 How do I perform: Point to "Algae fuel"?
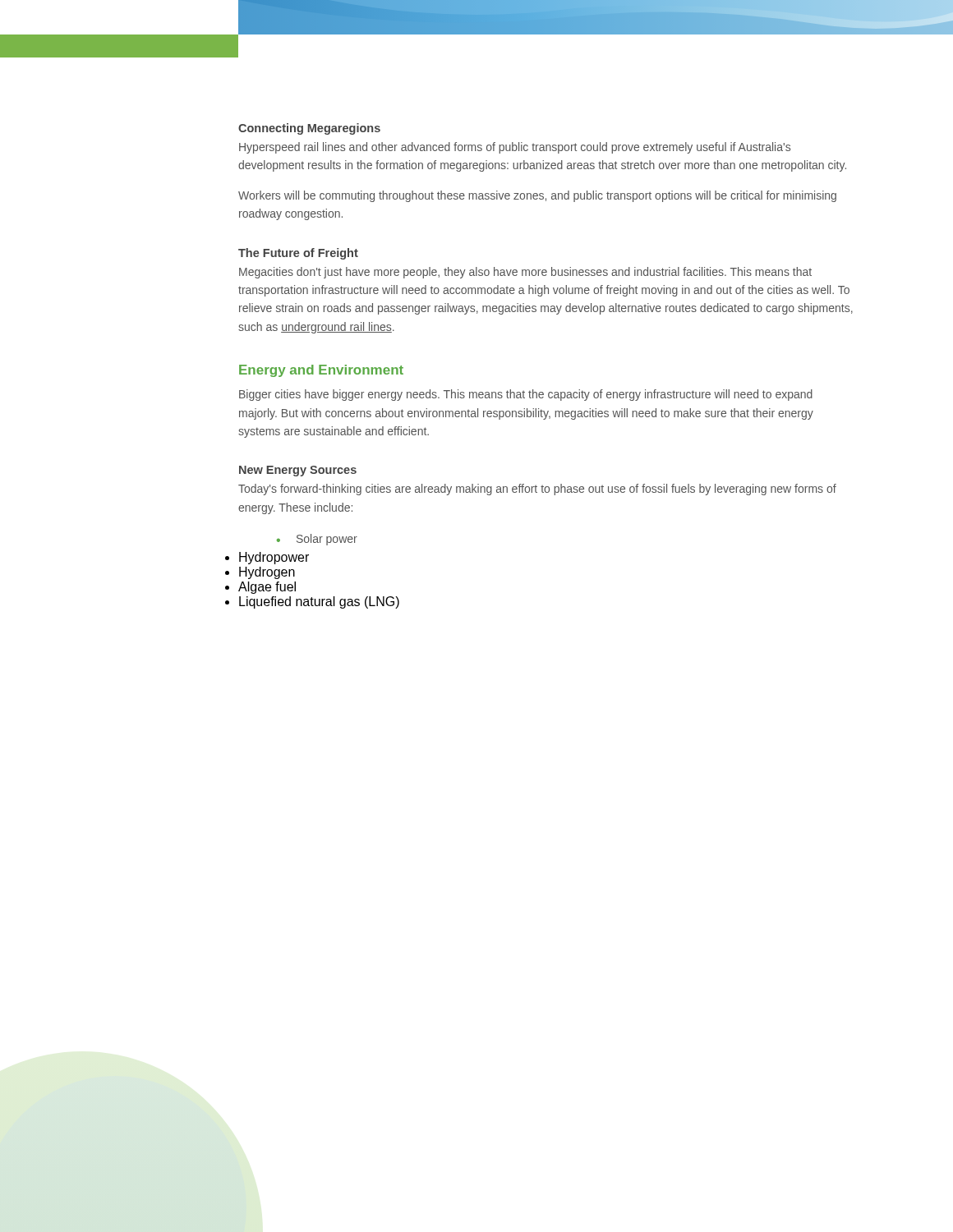267,588
